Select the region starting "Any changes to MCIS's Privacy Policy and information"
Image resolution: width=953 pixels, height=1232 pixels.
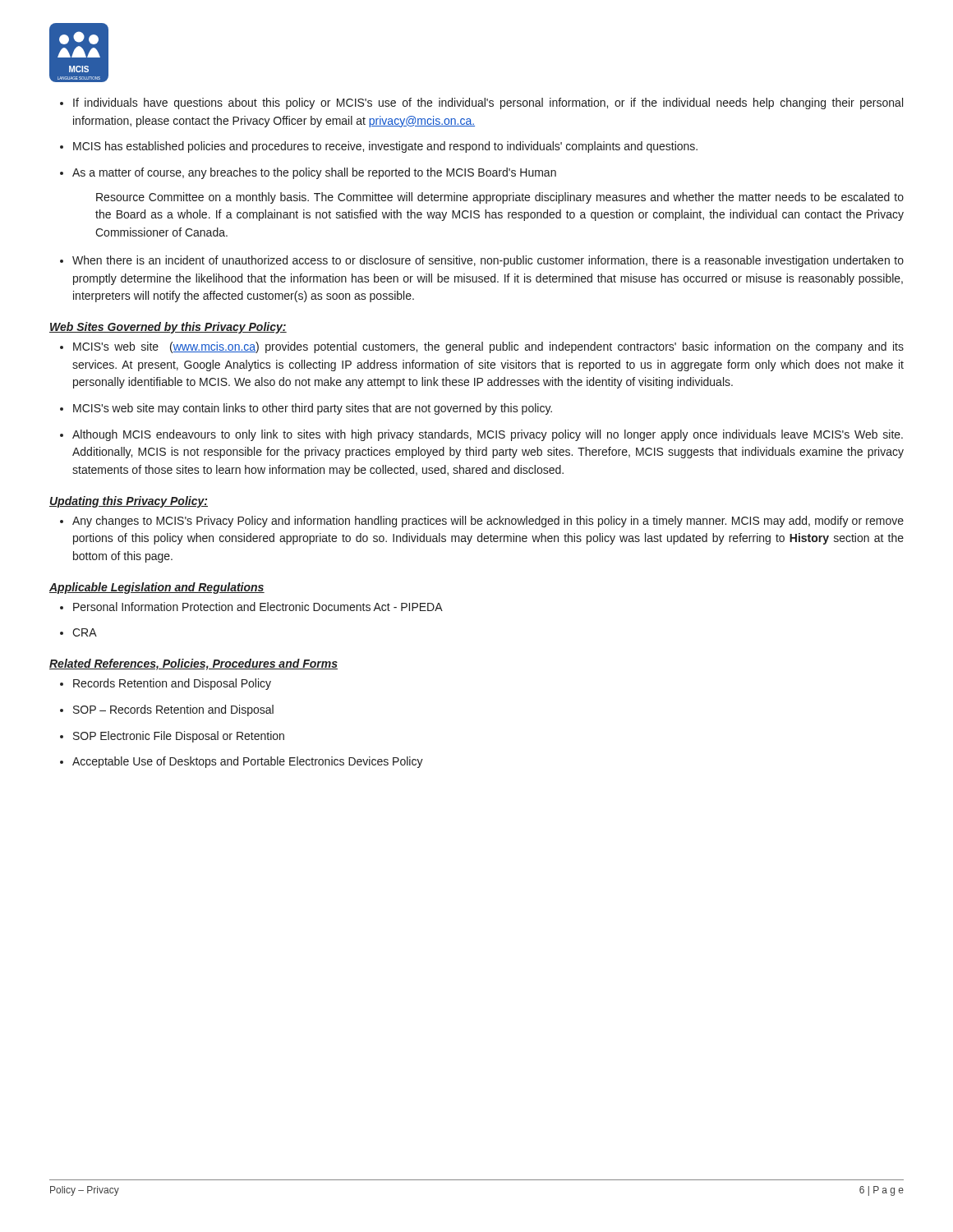pyautogui.click(x=488, y=539)
